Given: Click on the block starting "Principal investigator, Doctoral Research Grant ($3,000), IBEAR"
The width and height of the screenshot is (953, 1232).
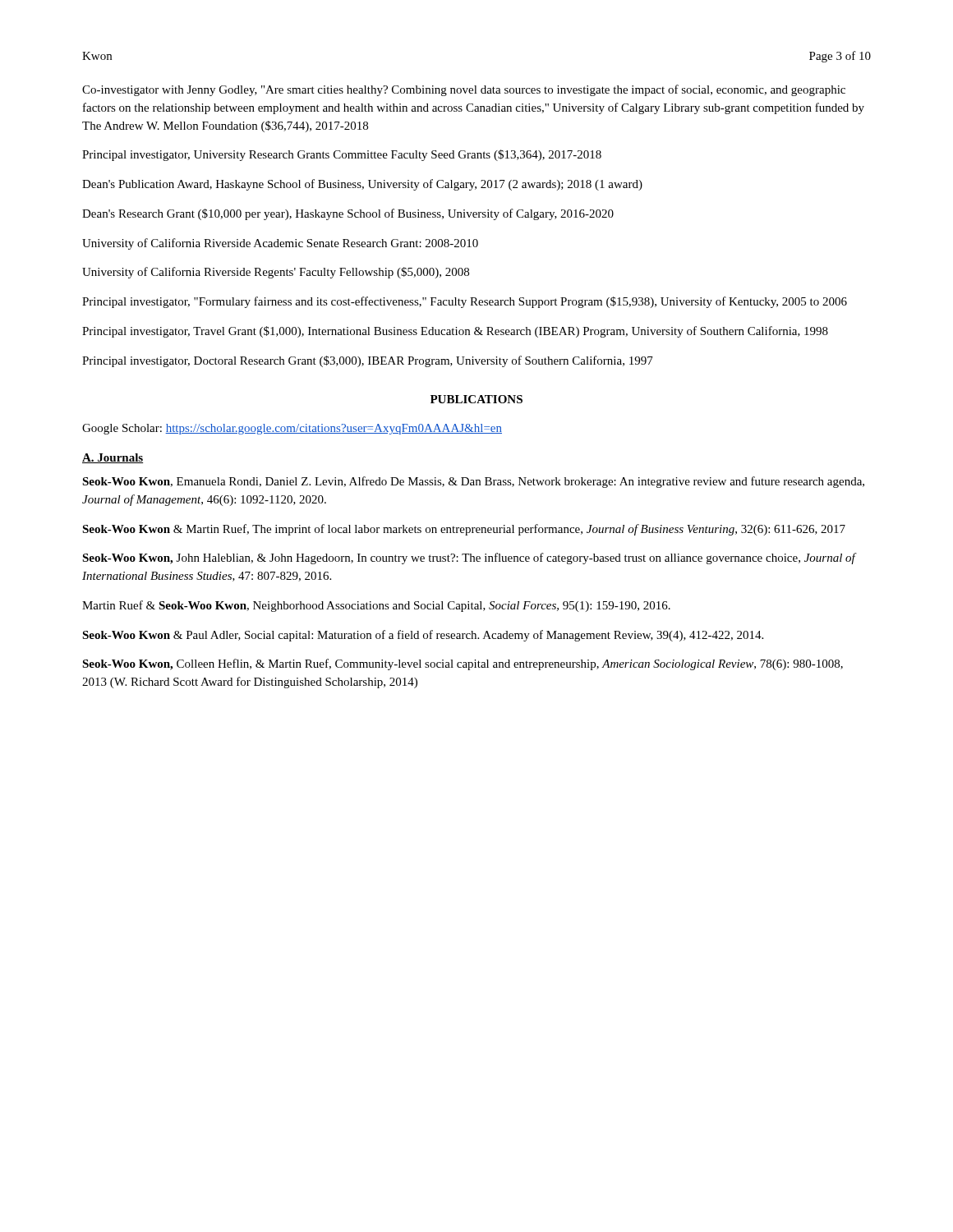Looking at the screenshot, I should point(368,360).
